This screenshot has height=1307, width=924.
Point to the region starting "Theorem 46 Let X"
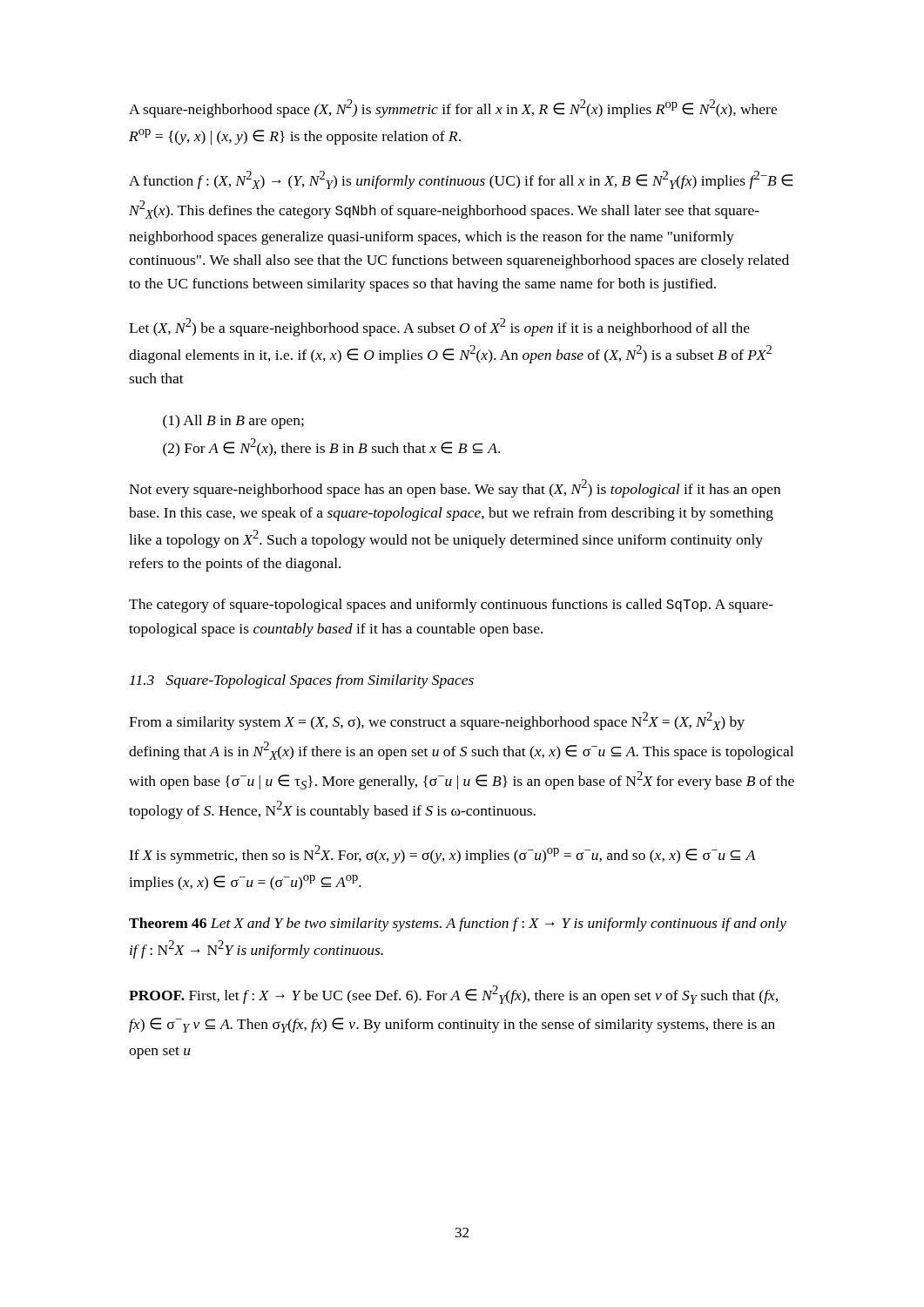(x=458, y=936)
